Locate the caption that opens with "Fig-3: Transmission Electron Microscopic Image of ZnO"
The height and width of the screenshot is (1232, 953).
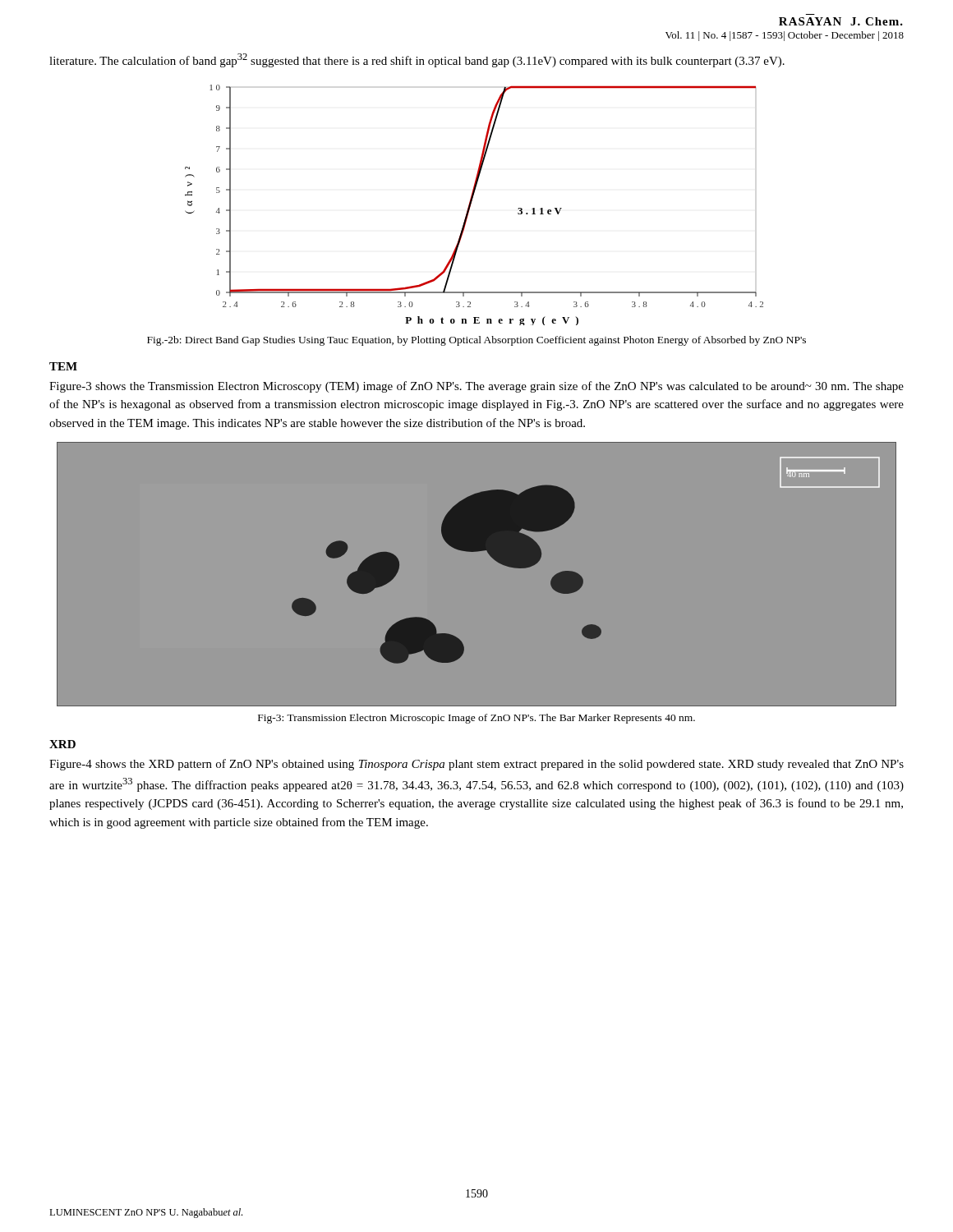(x=476, y=717)
